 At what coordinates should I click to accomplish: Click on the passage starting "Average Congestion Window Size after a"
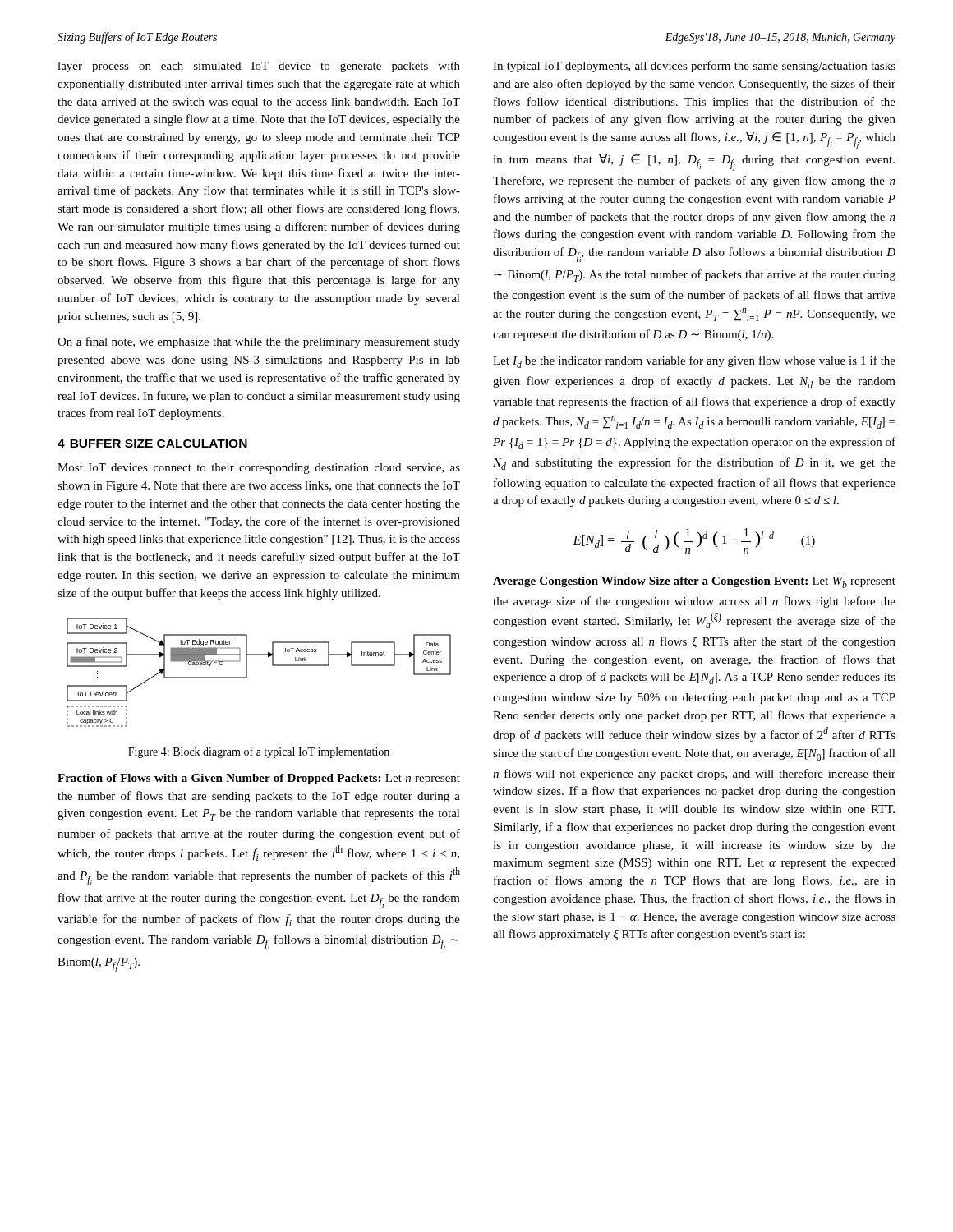pyautogui.click(x=694, y=758)
